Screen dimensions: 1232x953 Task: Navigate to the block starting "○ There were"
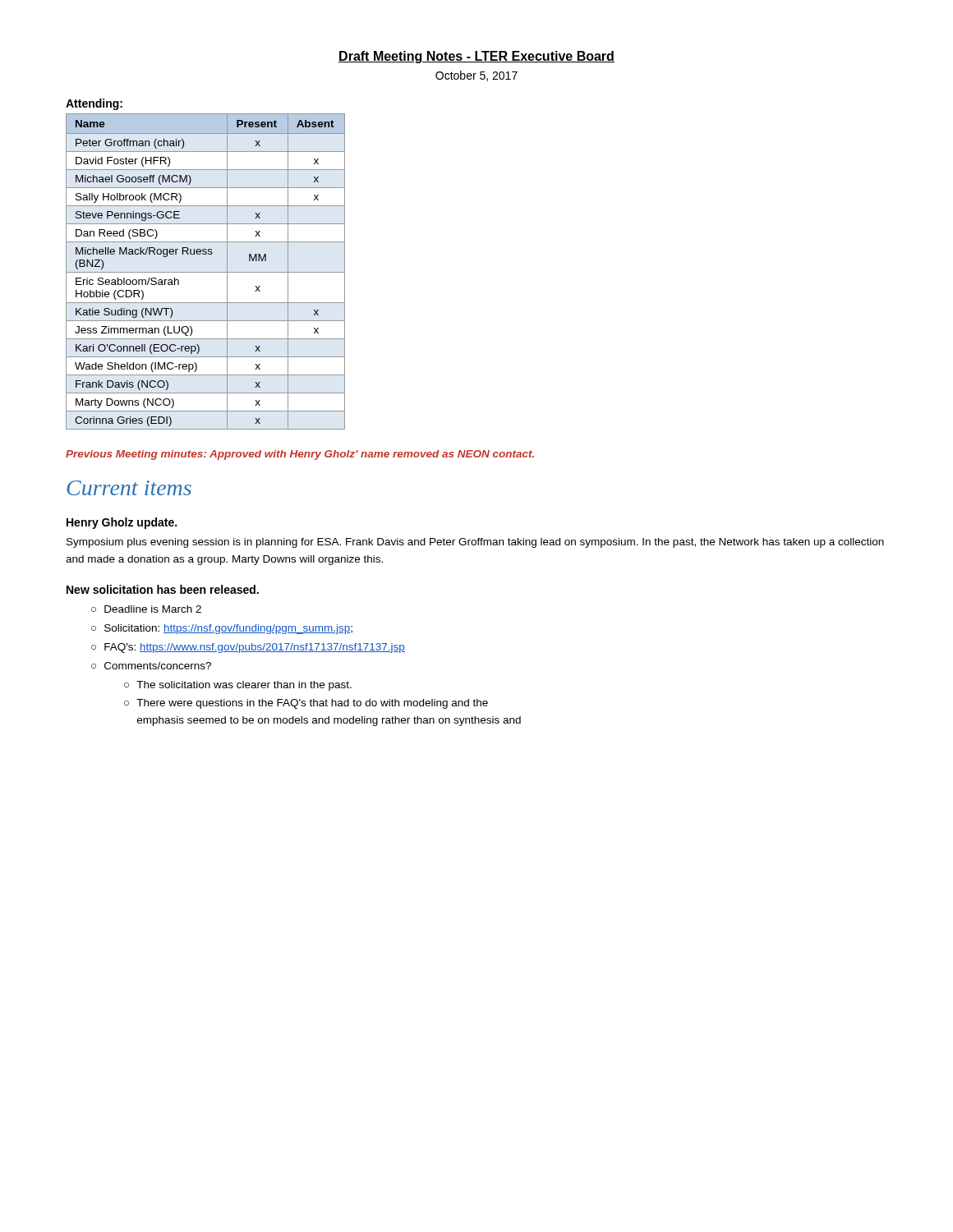click(x=322, y=712)
